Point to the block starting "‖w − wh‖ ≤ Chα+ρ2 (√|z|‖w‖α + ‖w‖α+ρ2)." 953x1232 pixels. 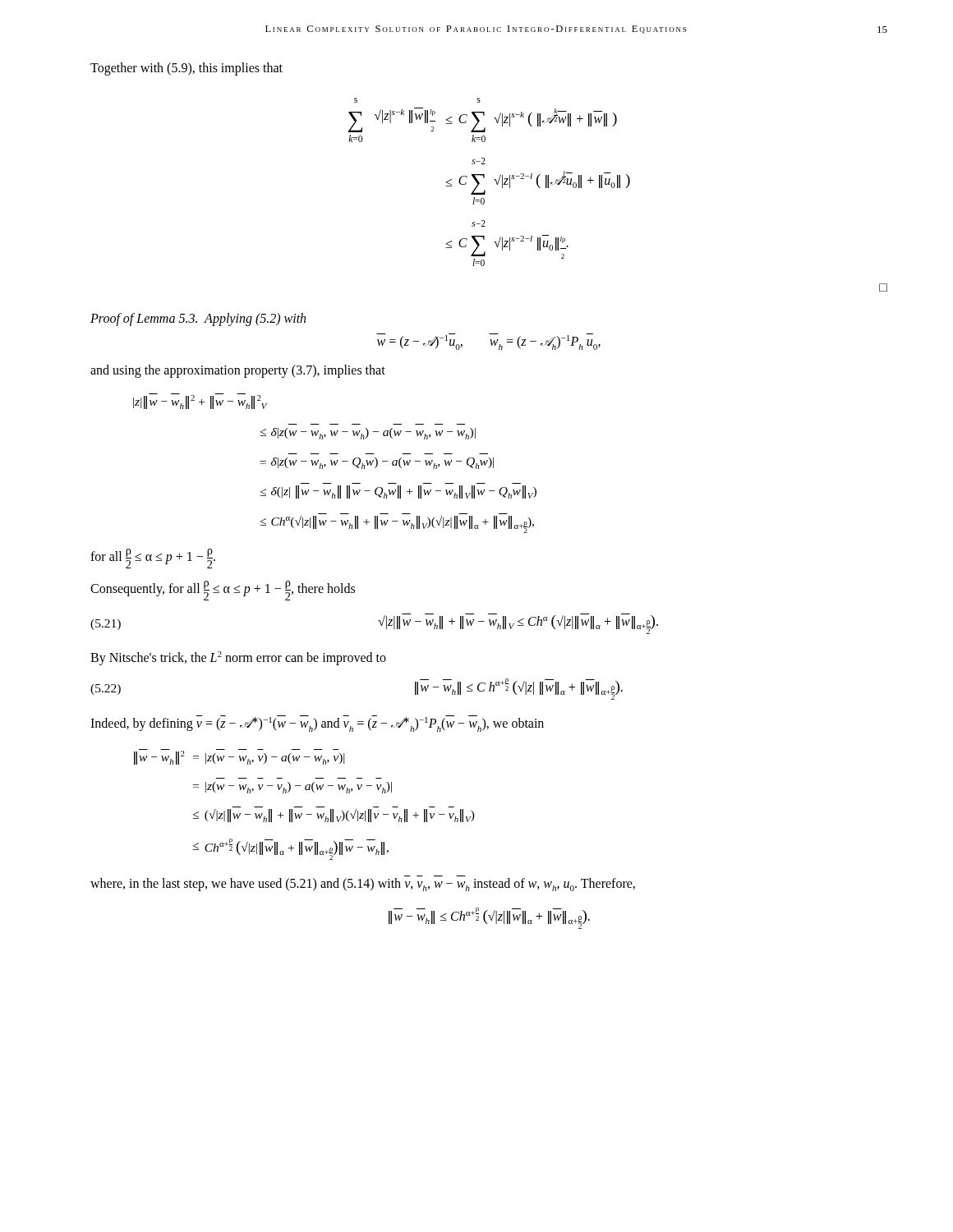tap(489, 918)
